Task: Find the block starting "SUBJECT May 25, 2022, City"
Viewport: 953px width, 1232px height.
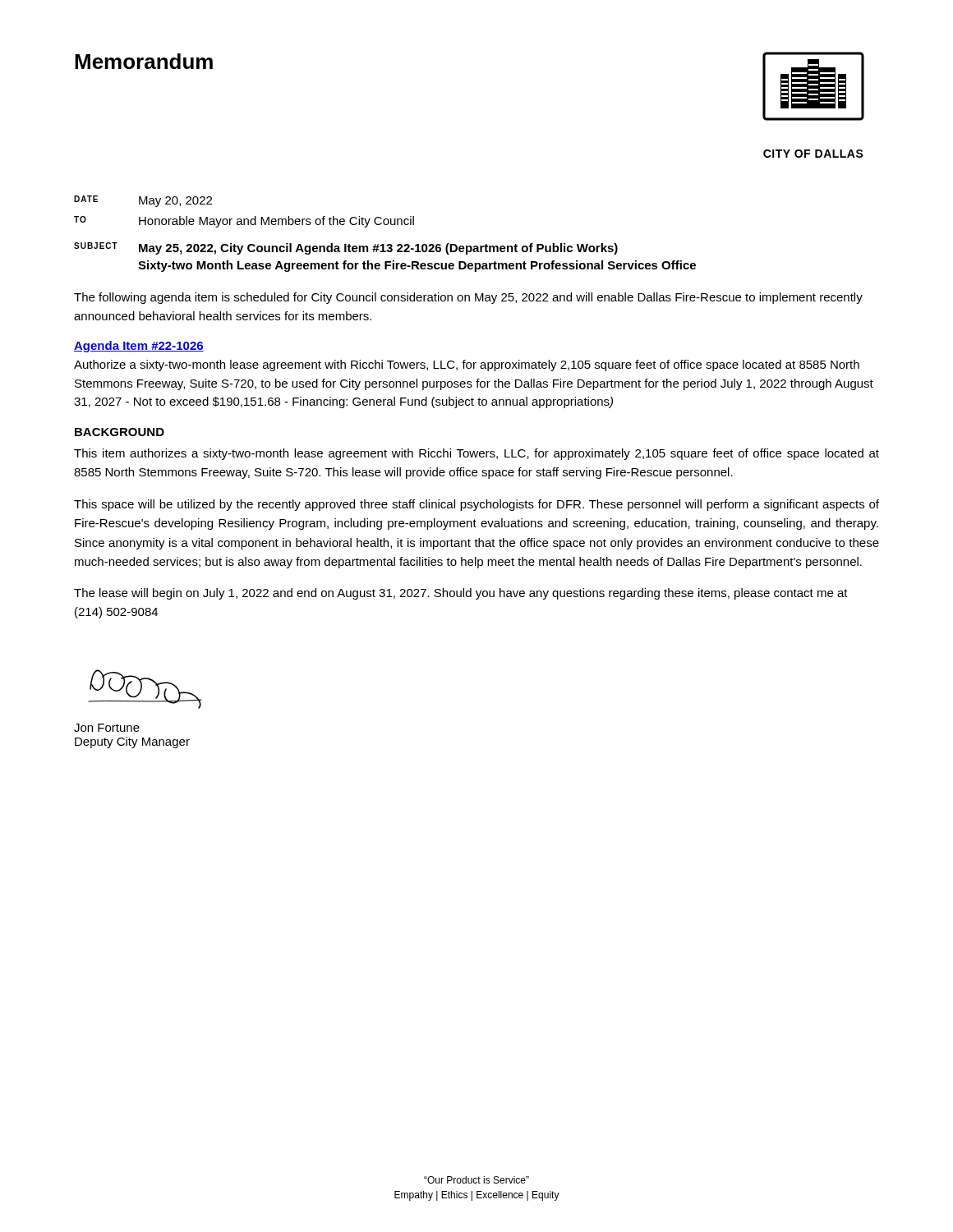Action: click(x=385, y=256)
